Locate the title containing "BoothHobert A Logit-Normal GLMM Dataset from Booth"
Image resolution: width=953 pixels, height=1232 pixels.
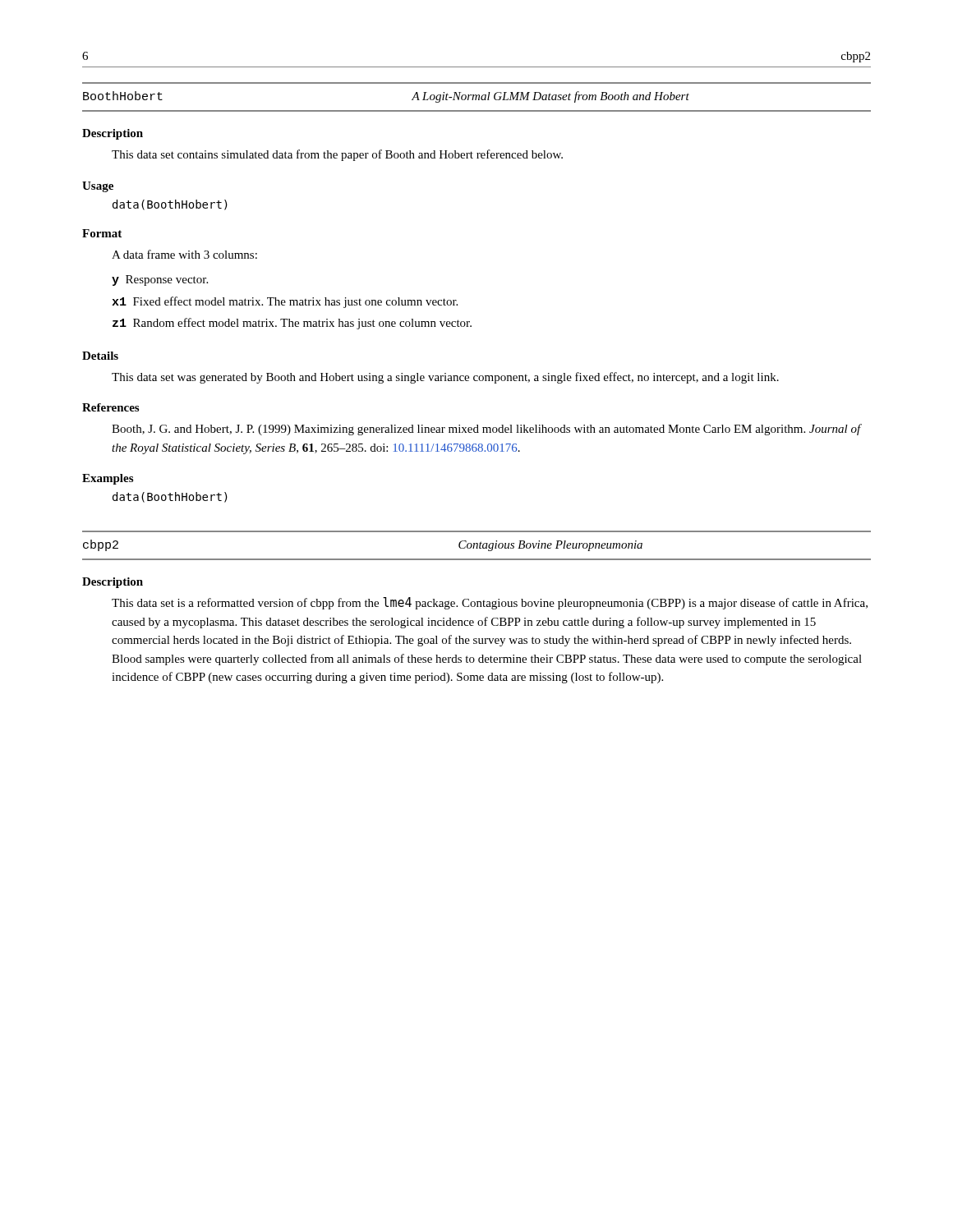[x=476, y=97]
